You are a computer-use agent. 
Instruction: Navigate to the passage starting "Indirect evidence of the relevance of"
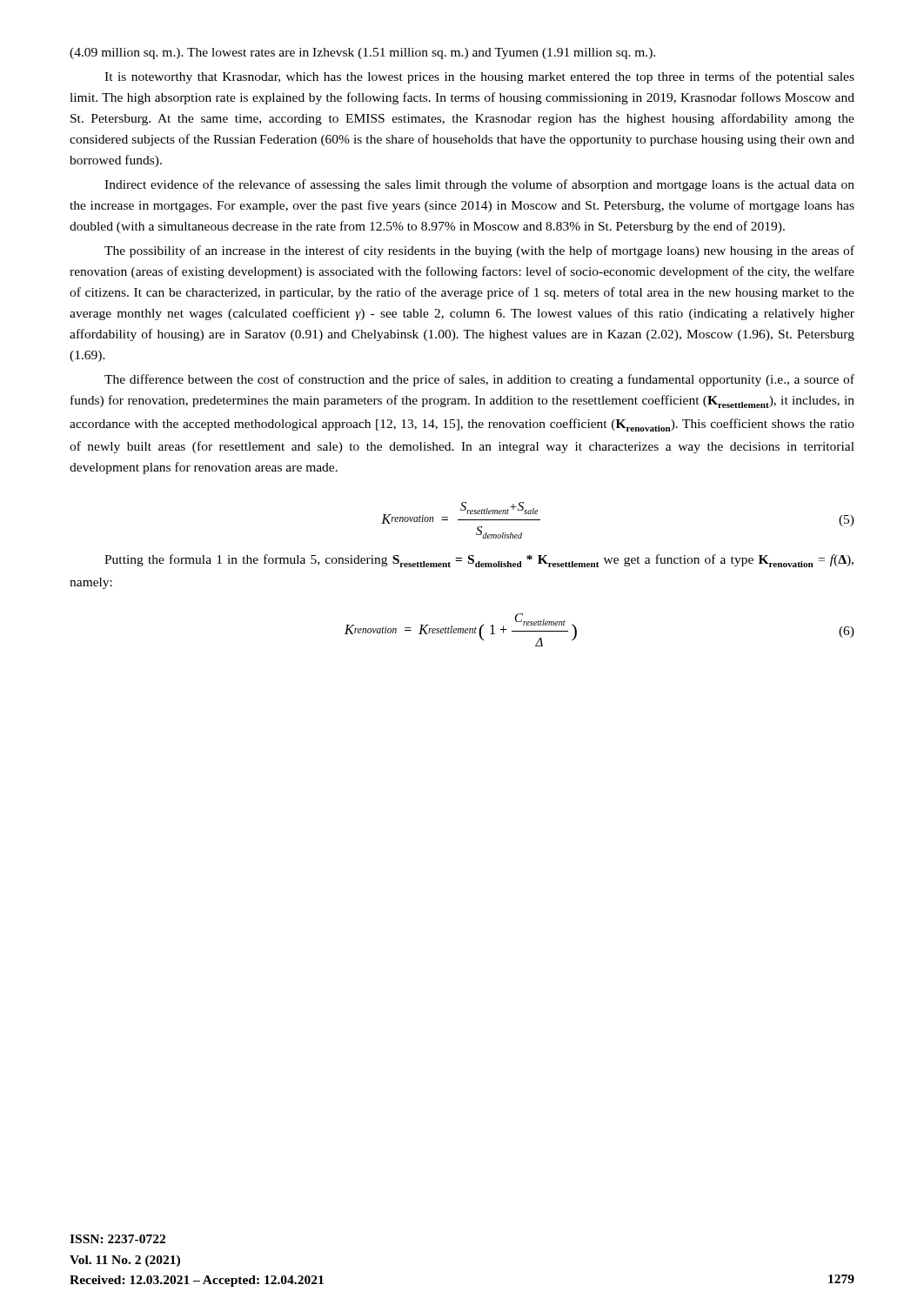(462, 205)
